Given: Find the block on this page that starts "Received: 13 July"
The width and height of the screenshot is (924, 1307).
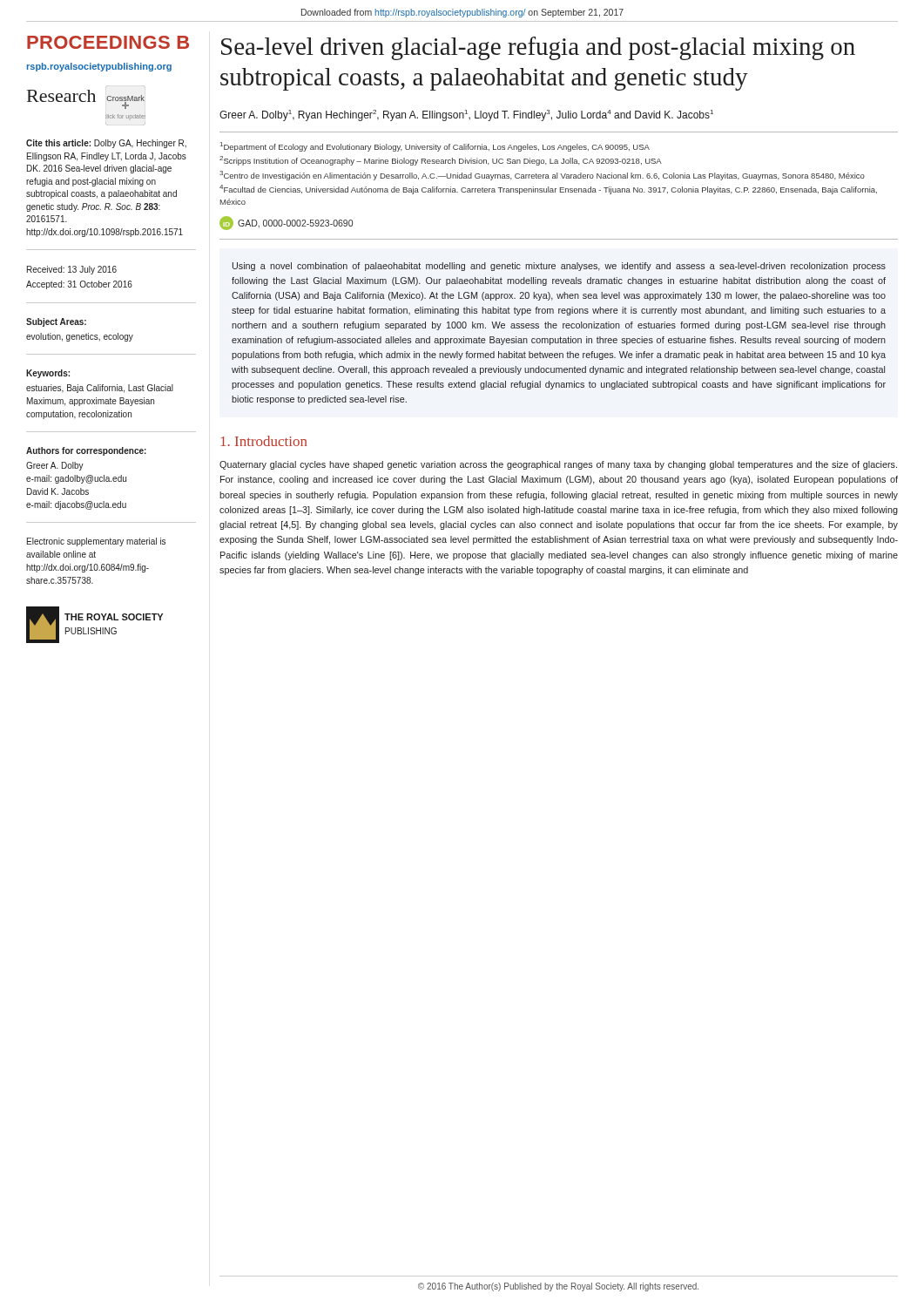Looking at the screenshot, I should coord(79,277).
